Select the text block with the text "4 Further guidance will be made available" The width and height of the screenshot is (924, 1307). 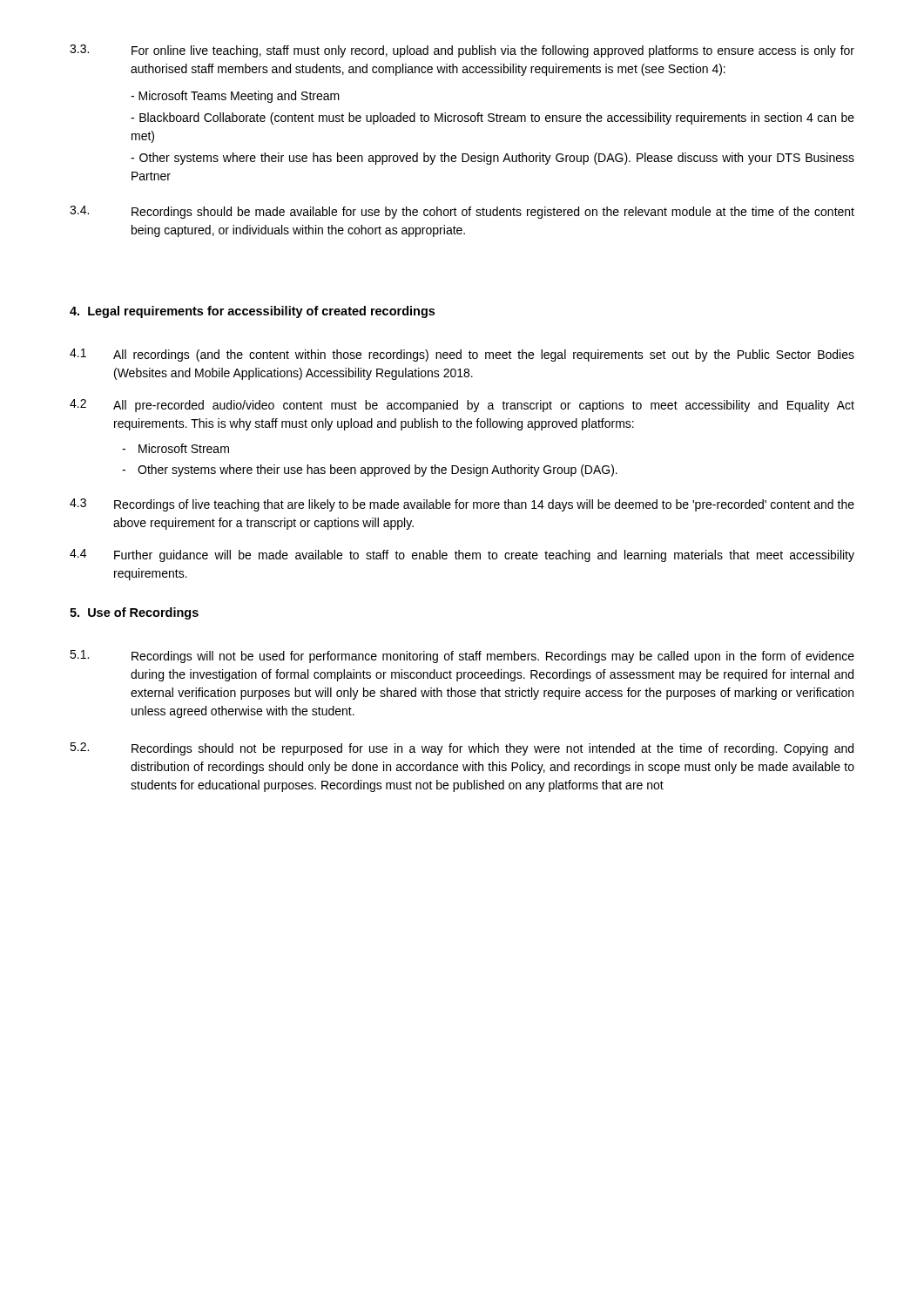(x=462, y=565)
